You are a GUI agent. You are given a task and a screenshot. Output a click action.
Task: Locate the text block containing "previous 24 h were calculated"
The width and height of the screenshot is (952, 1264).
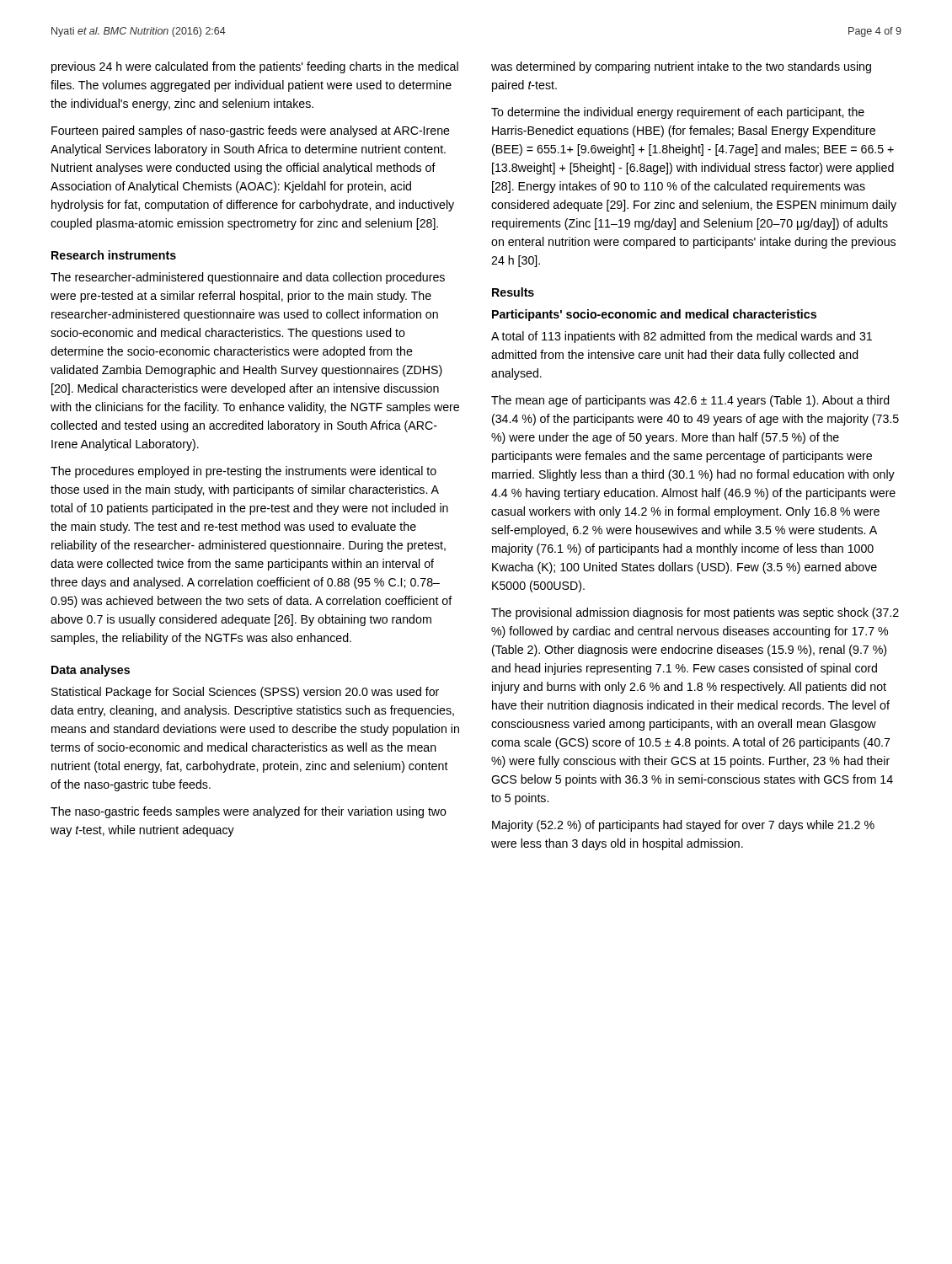[x=256, y=145]
